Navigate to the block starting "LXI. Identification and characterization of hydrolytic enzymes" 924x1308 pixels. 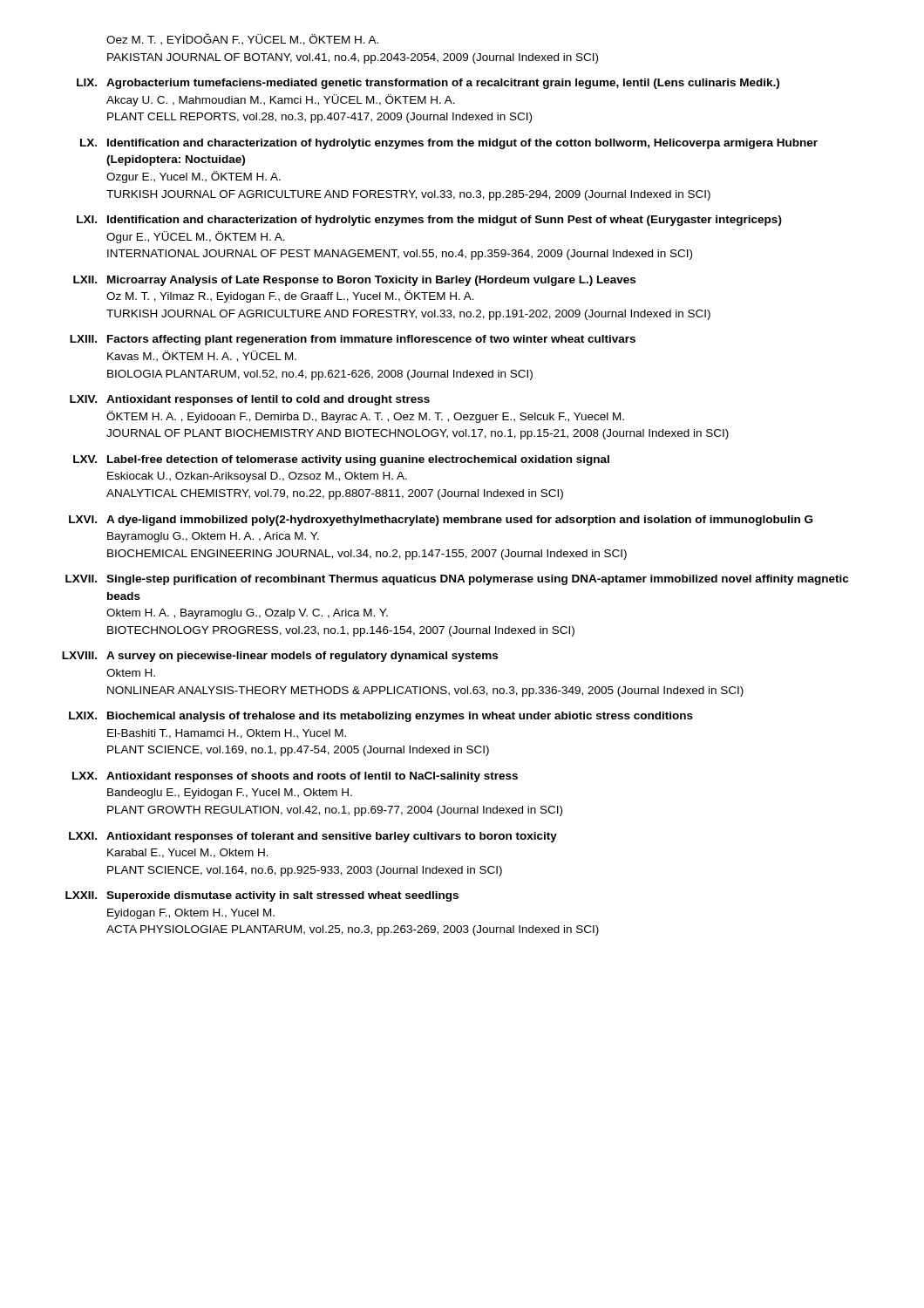(429, 221)
